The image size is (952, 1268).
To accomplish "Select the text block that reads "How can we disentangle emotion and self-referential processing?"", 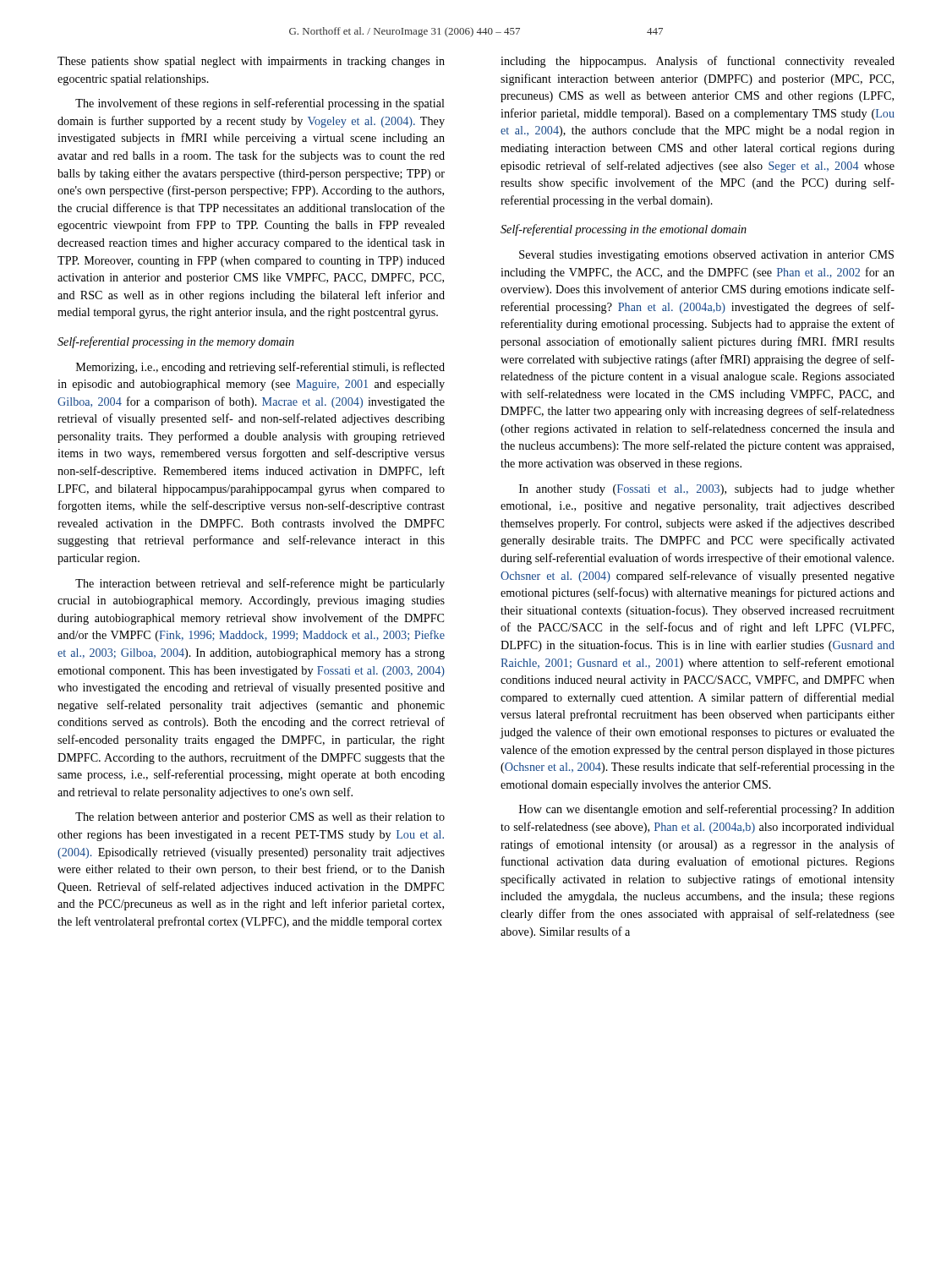I will [698, 870].
